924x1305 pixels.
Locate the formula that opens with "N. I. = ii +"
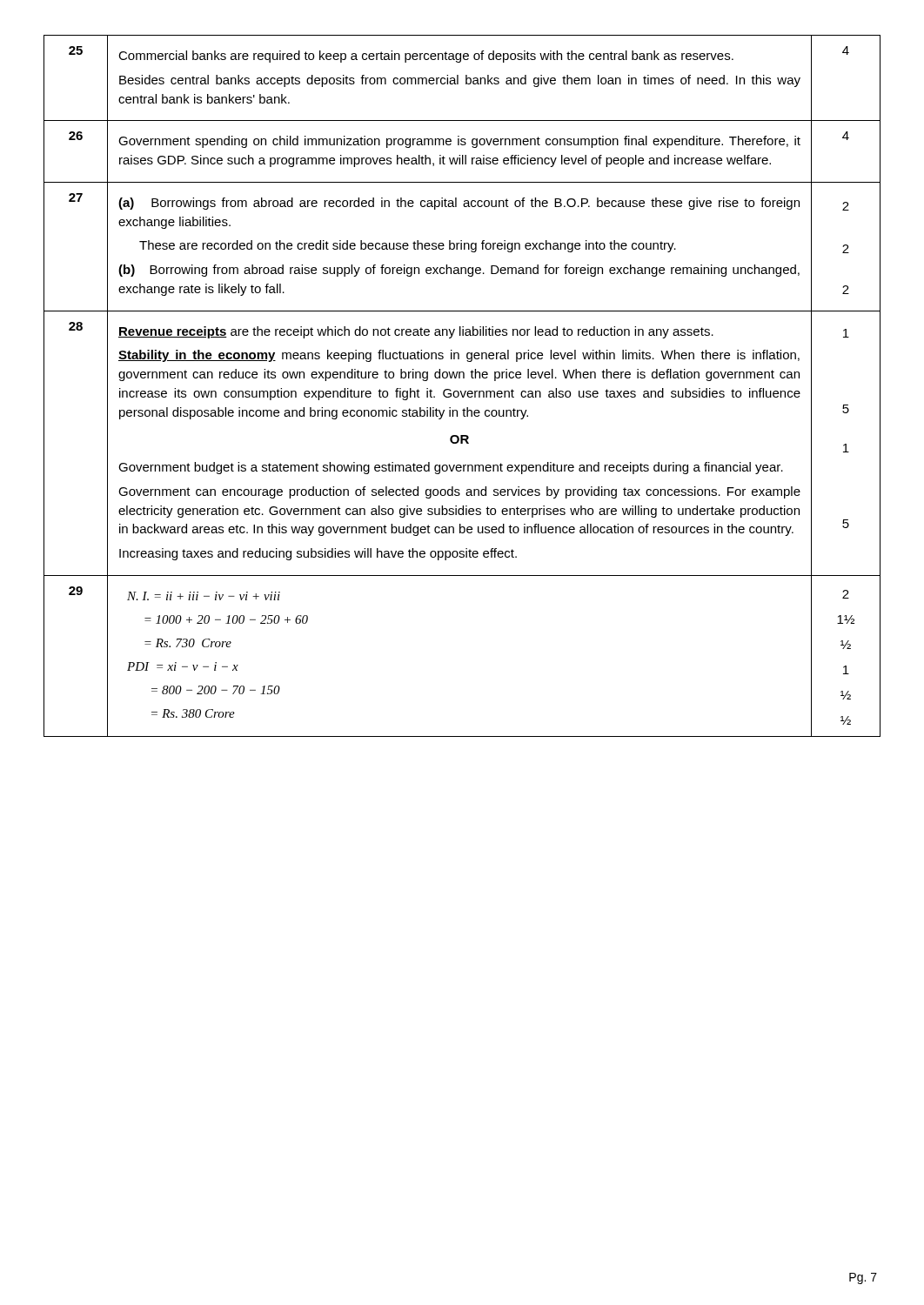point(204,596)
